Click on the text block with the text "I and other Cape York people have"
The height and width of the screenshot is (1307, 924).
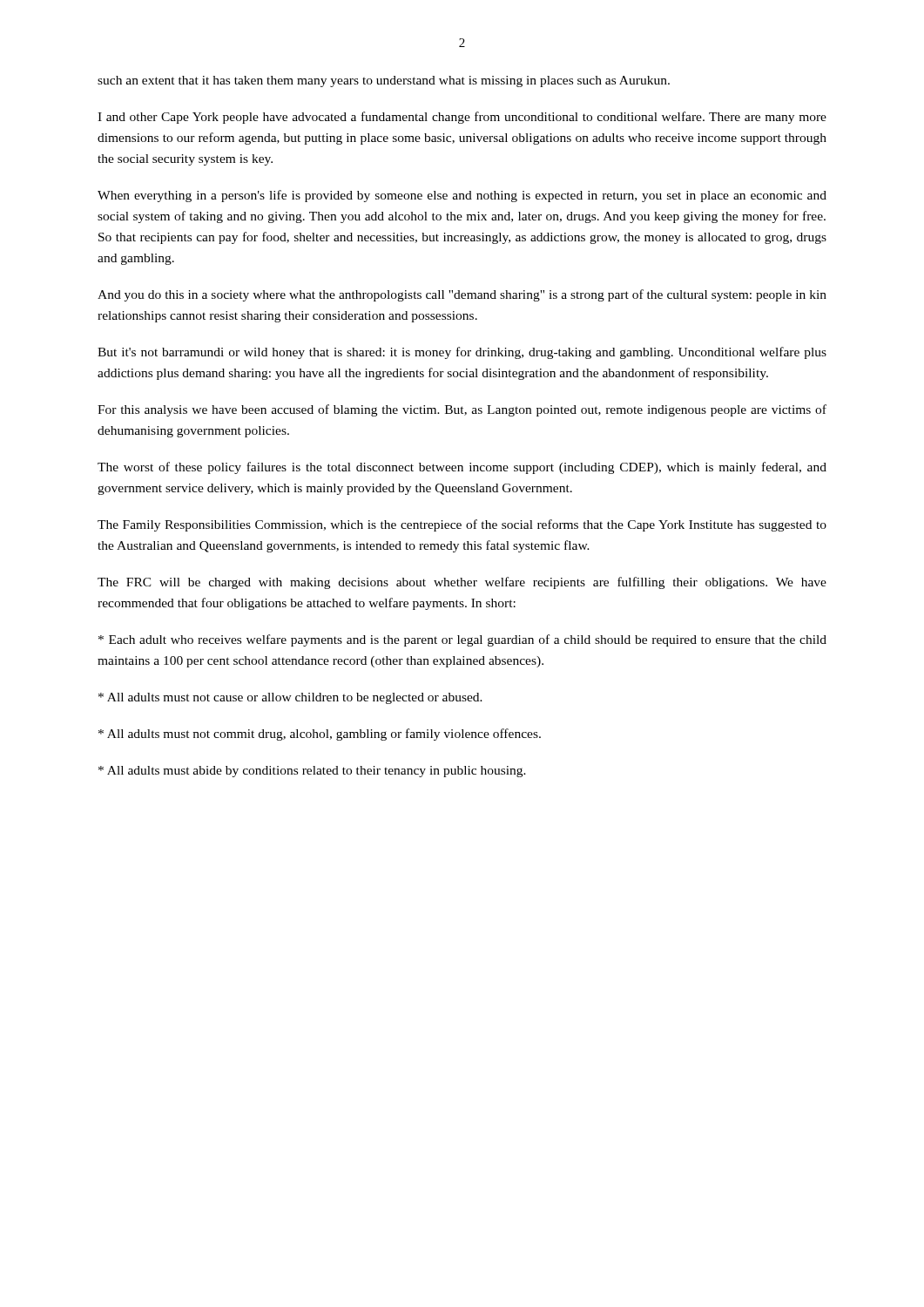pyautogui.click(x=462, y=138)
